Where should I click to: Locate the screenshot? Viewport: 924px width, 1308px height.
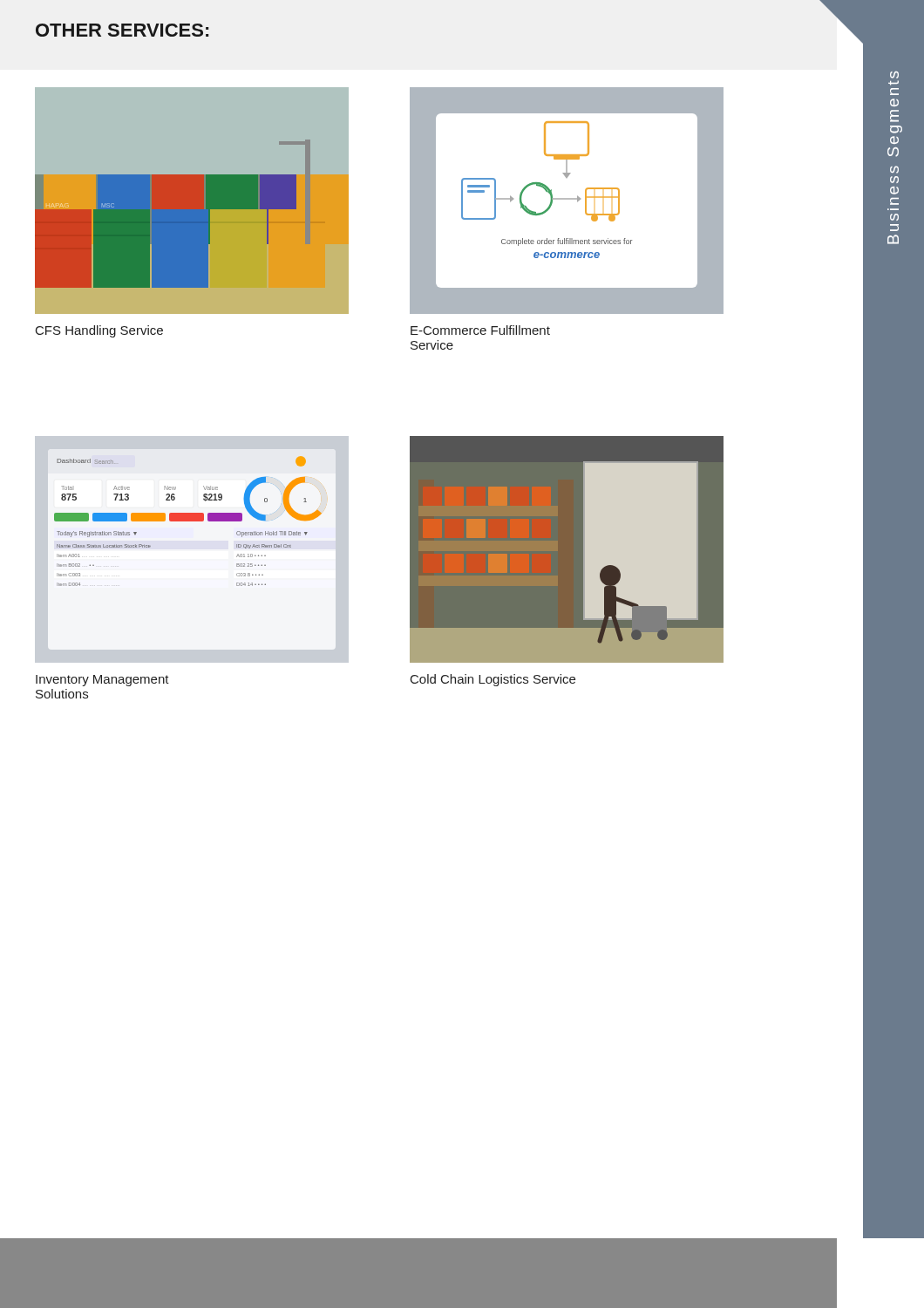coord(192,549)
